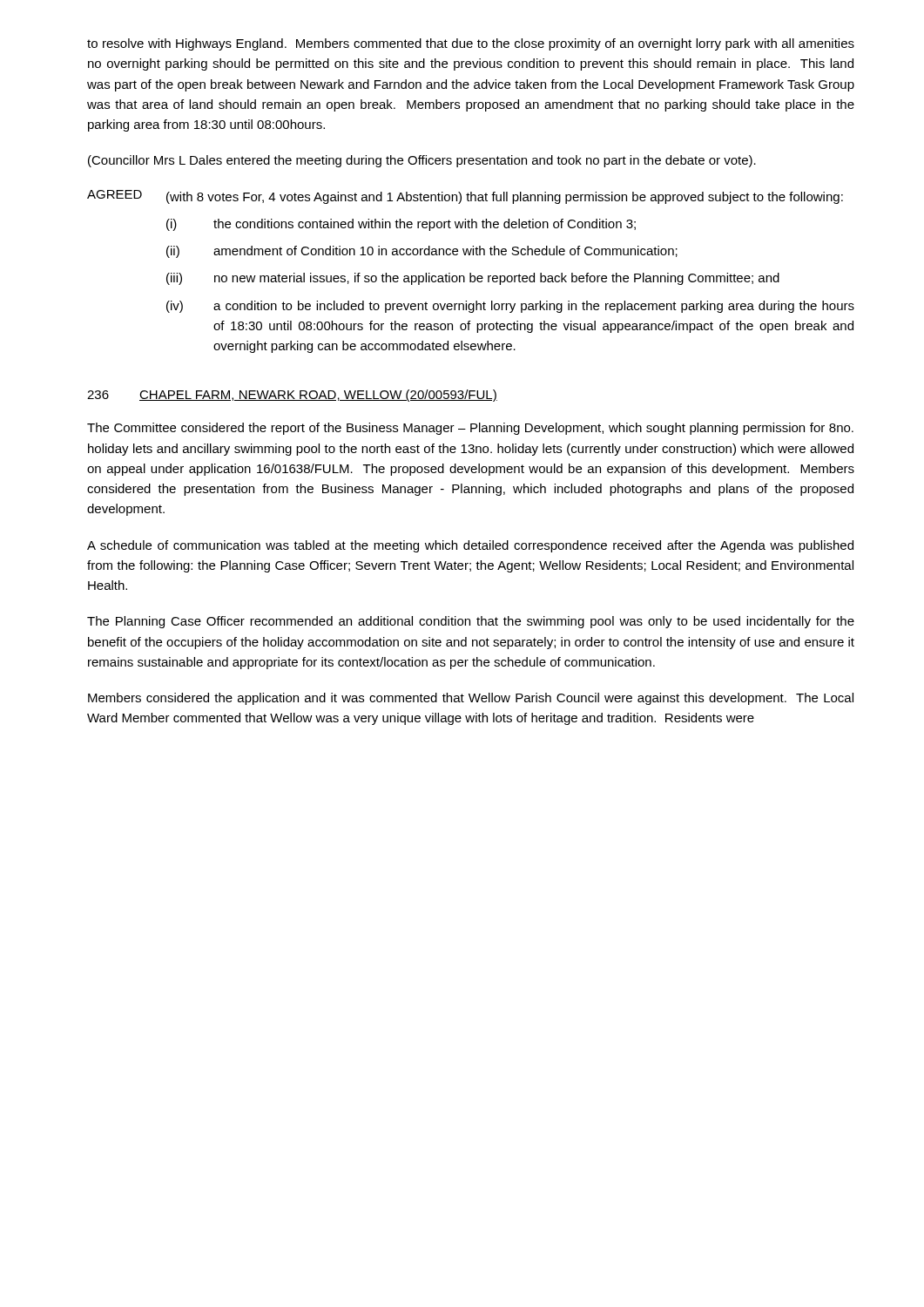Find a section header
The height and width of the screenshot is (1307, 924).
pos(318,395)
